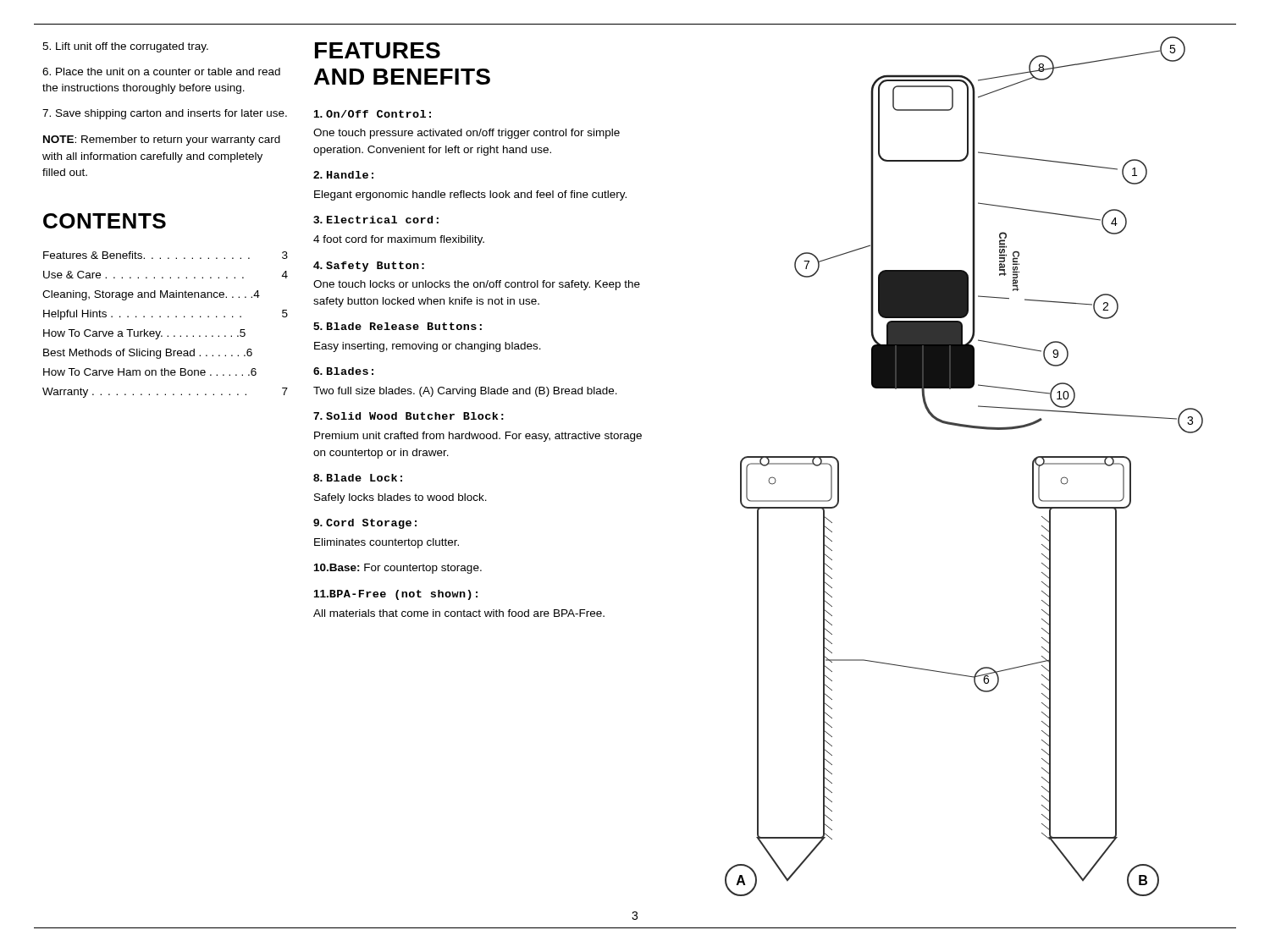Find the text starting "6. Blades: Two full"

point(478,382)
